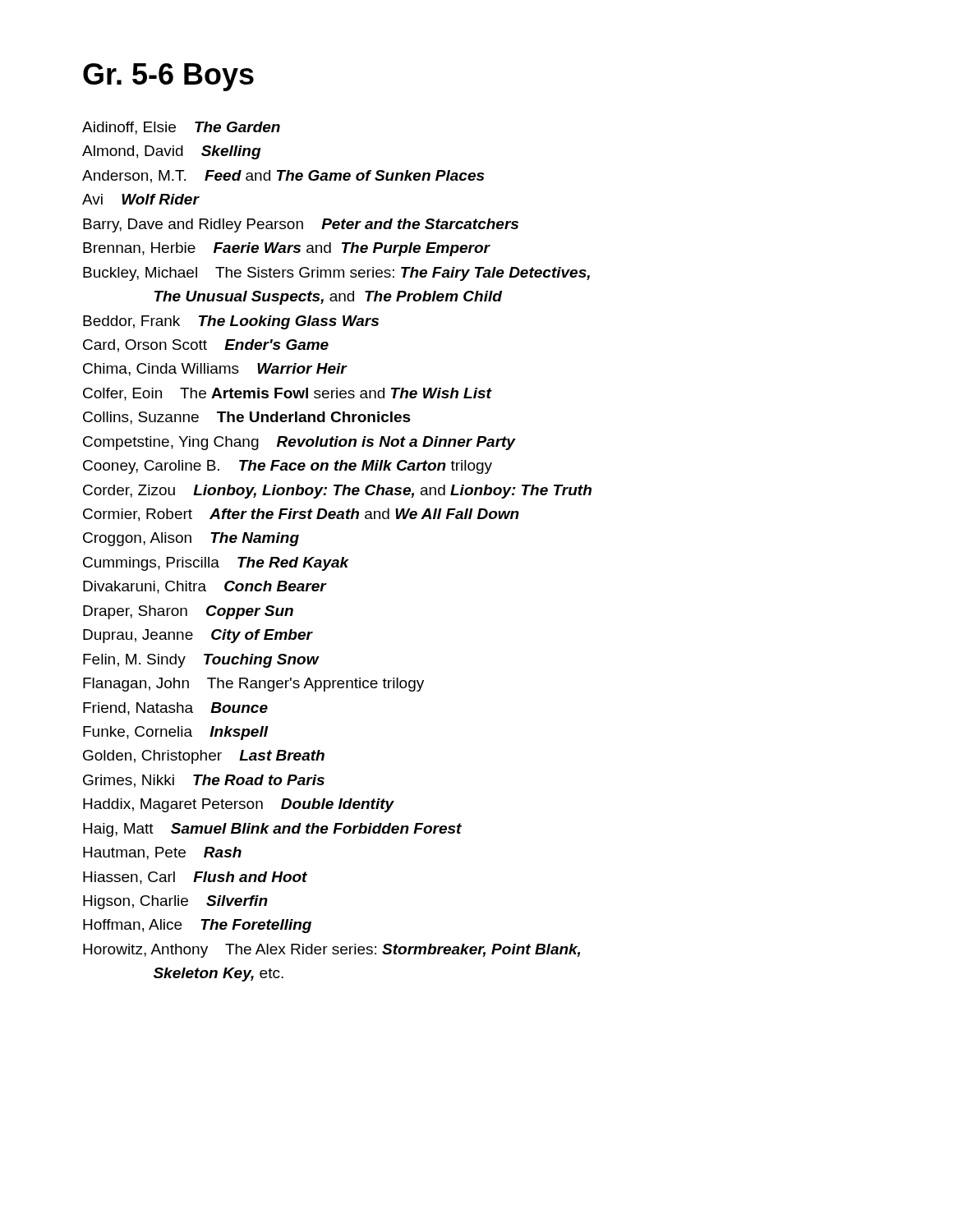Navigate to the block starting "Horowitz, Anthony The Alex Rider series:"
The height and width of the screenshot is (1232, 953).
[x=332, y=949]
